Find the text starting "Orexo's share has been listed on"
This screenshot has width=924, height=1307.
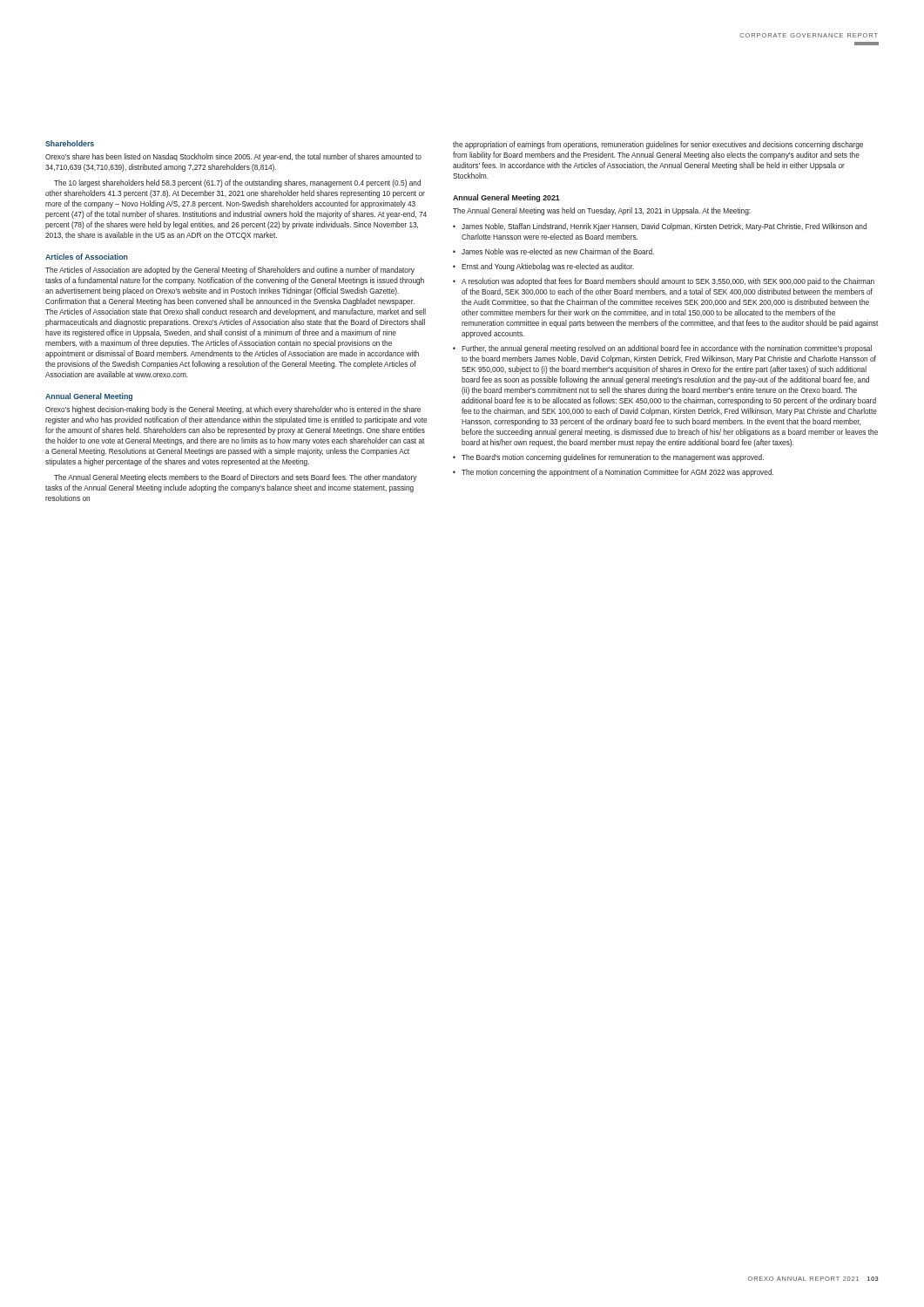237,196
